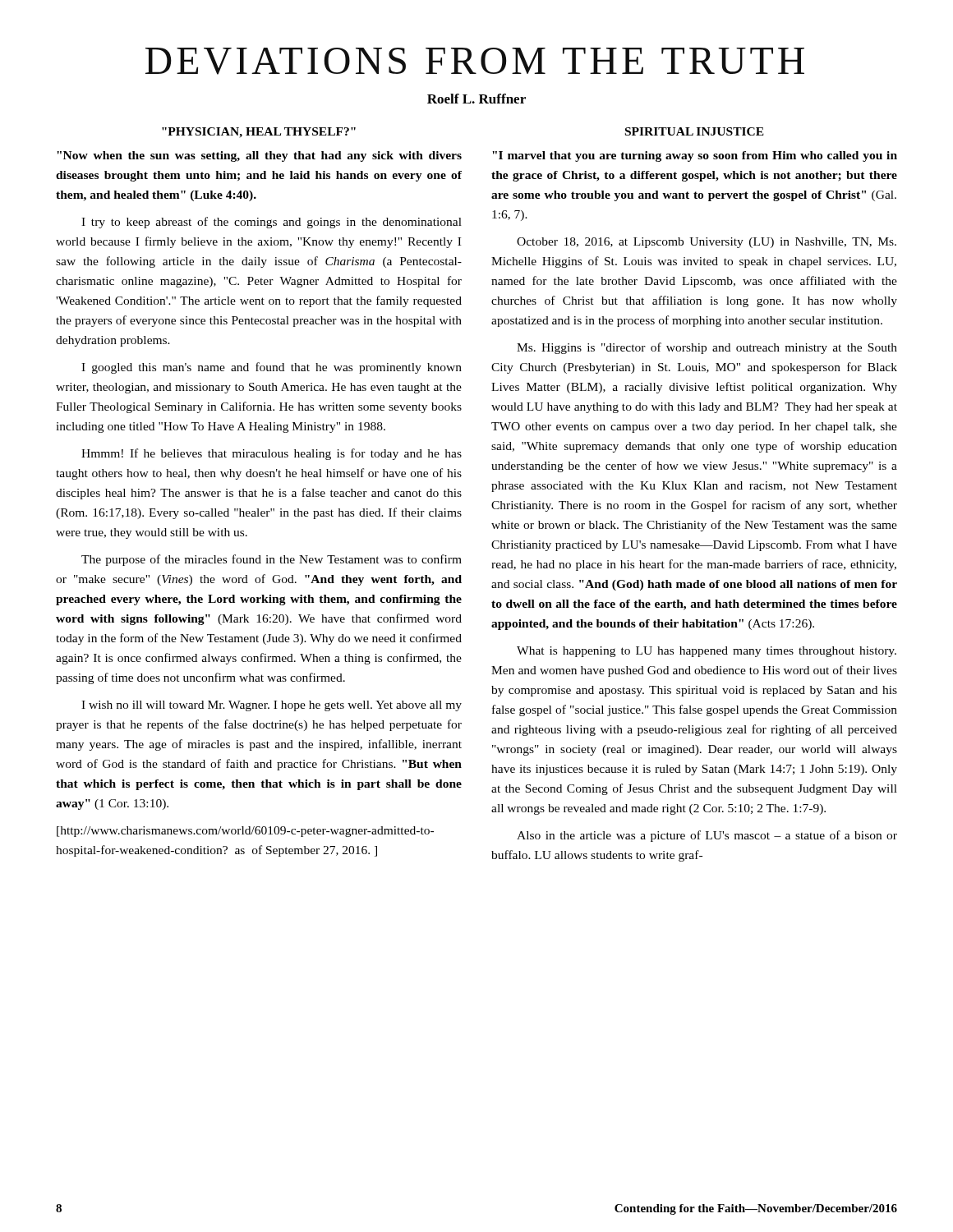
Task: Find the region starting ""Now when the"
Action: click(x=259, y=174)
